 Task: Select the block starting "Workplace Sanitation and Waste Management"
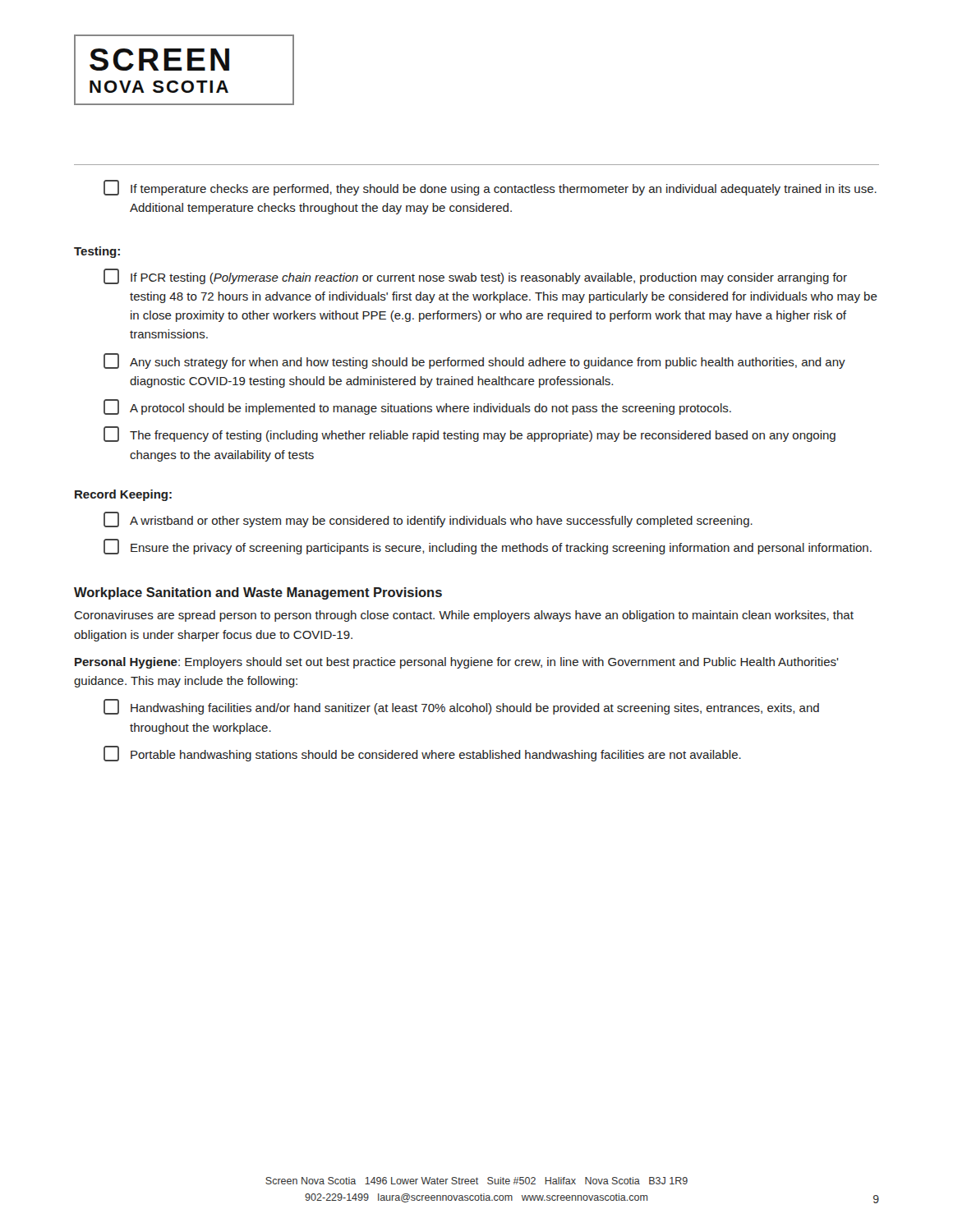258,592
